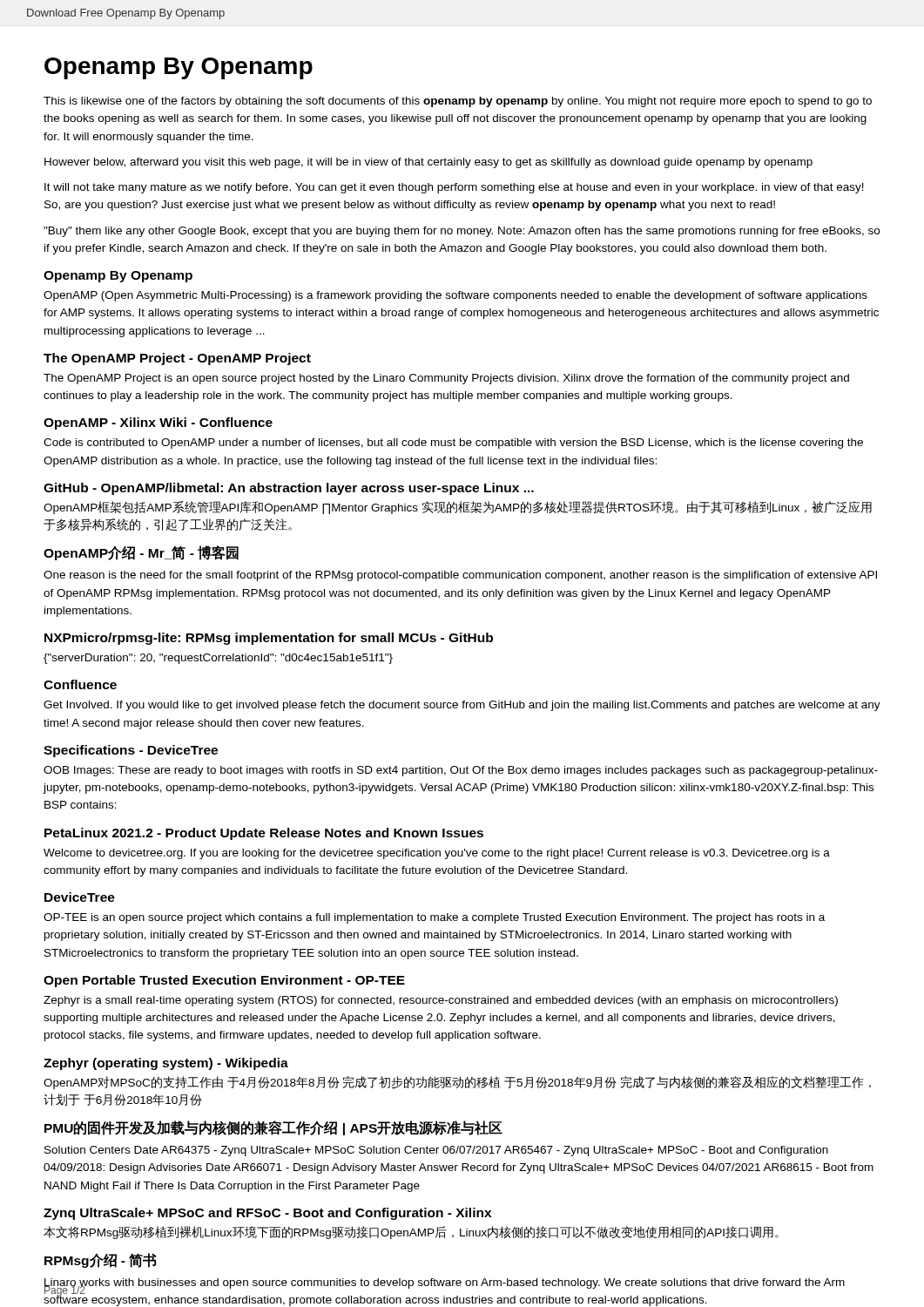Find the block starting "Welcome to devicetree.org. If you are looking"
Image resolution: width=924 pixels, height=1307 pixels.
click(437, 861)
